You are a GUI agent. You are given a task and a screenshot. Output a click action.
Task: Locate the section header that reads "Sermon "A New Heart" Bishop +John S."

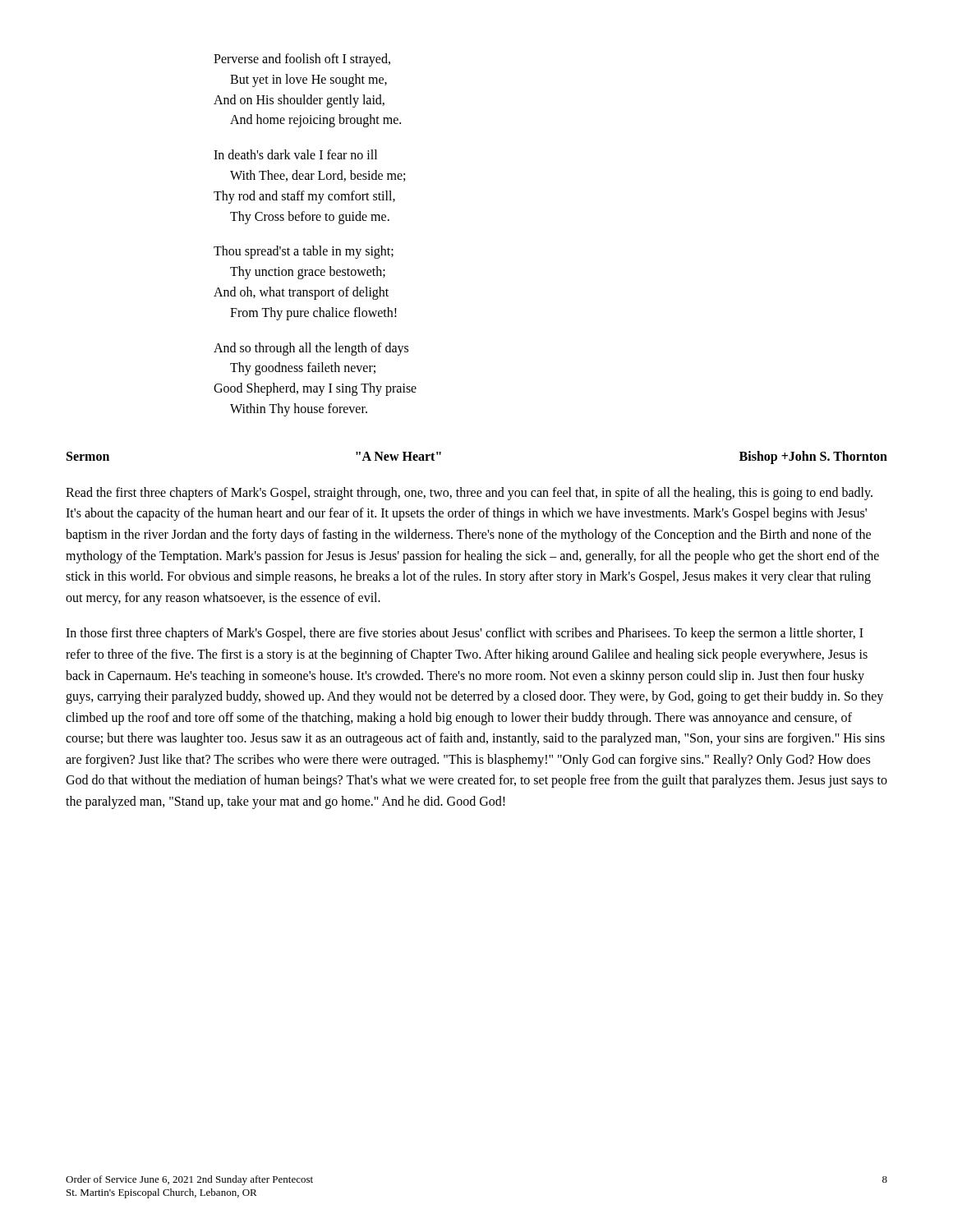click(x=84, y=456)
